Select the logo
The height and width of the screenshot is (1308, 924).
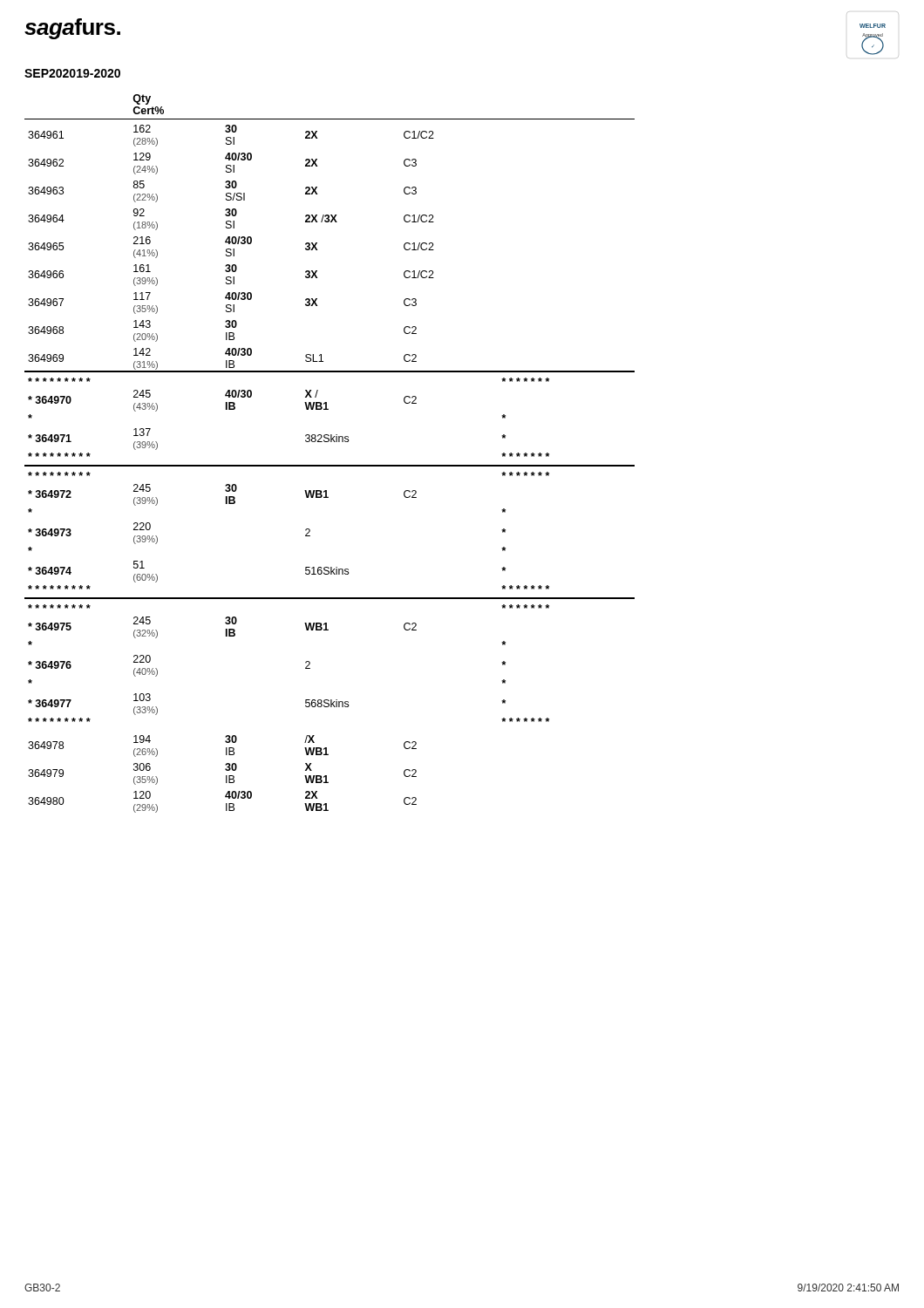(873, 35)
